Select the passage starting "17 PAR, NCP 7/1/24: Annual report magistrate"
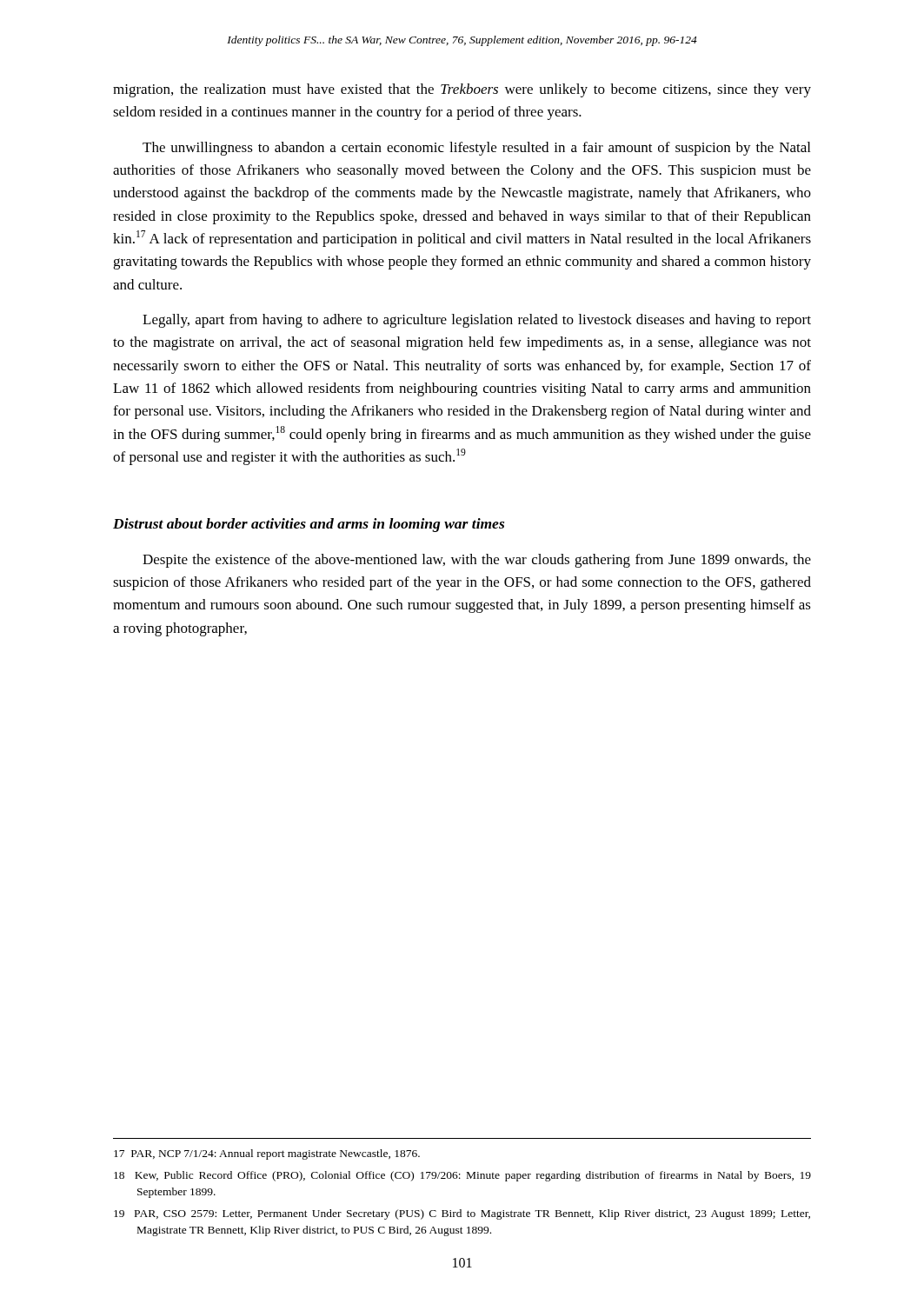 pos(267,1153)
